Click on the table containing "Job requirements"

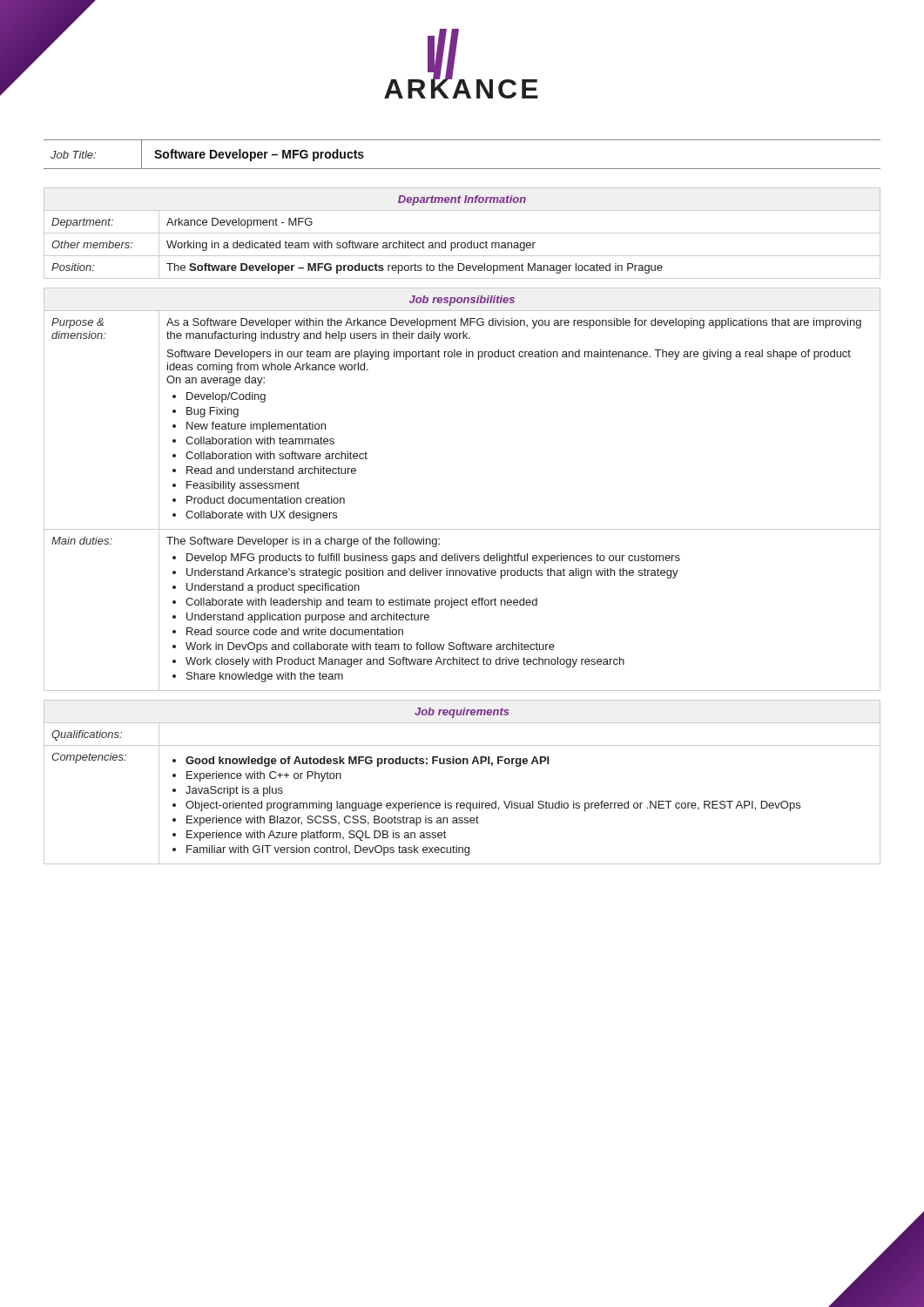462,782
